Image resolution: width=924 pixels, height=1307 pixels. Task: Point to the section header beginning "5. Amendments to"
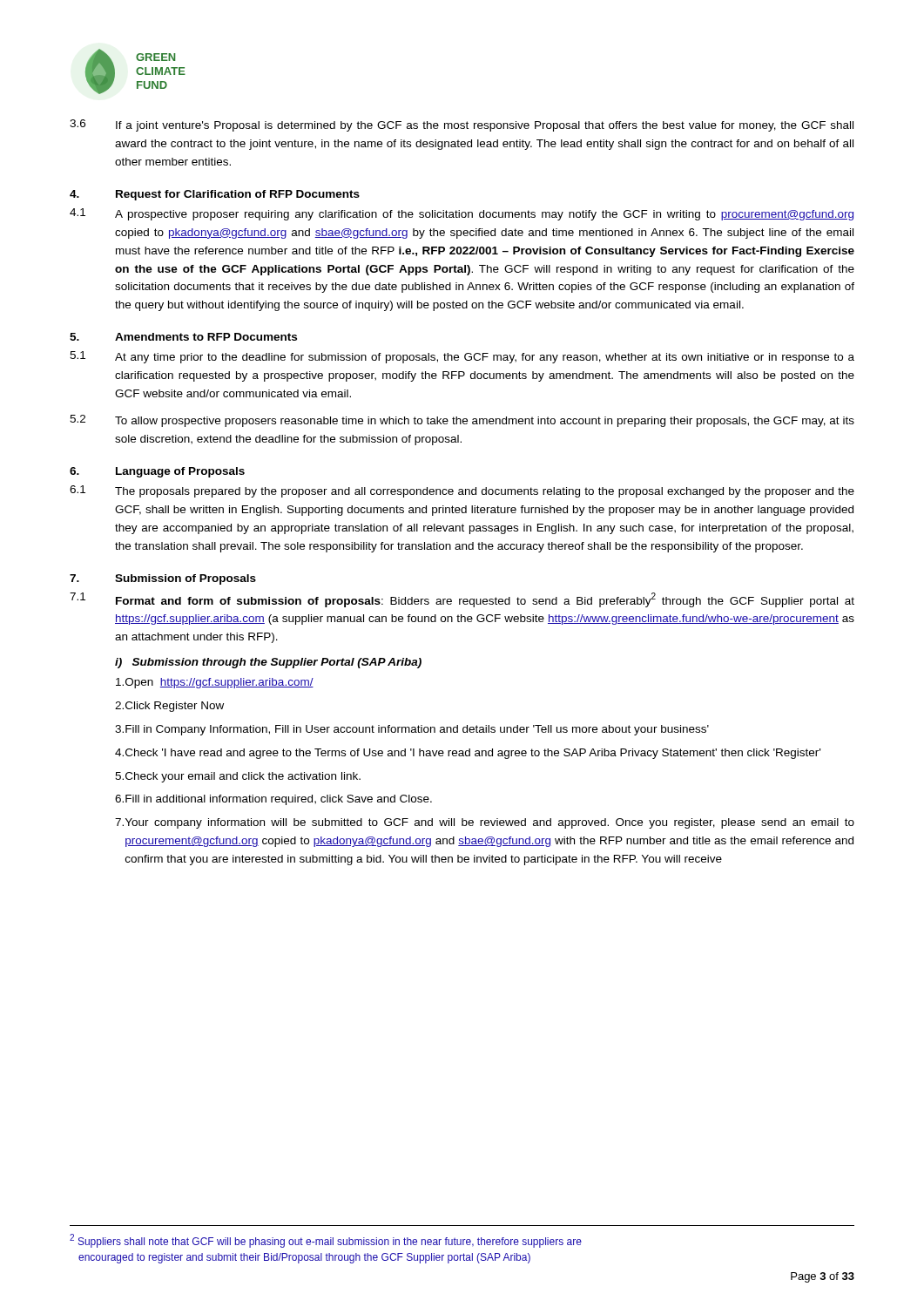[184, 337]
